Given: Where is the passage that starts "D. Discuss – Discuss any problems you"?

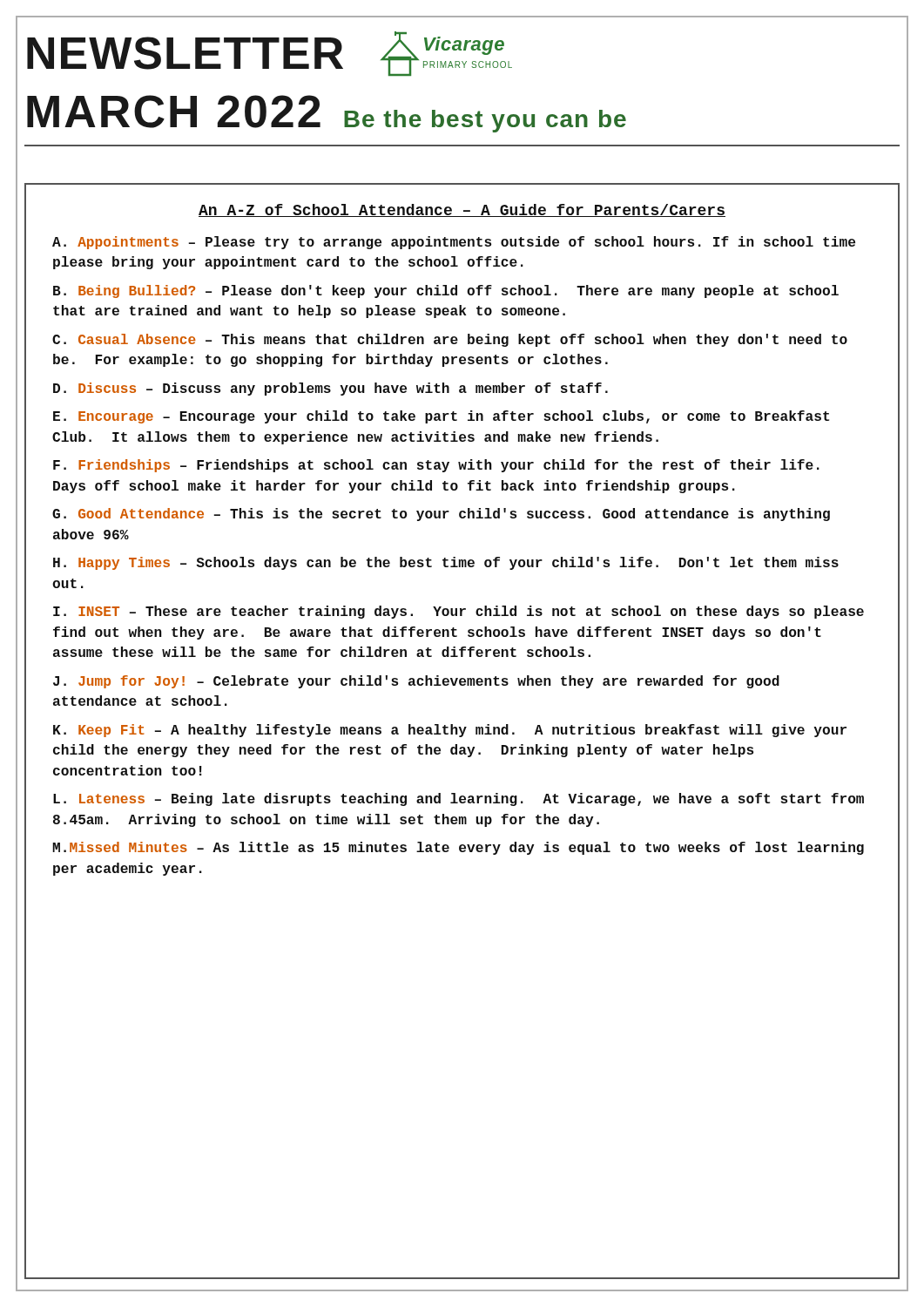Looking at the screenshot, I should (331, 389).
